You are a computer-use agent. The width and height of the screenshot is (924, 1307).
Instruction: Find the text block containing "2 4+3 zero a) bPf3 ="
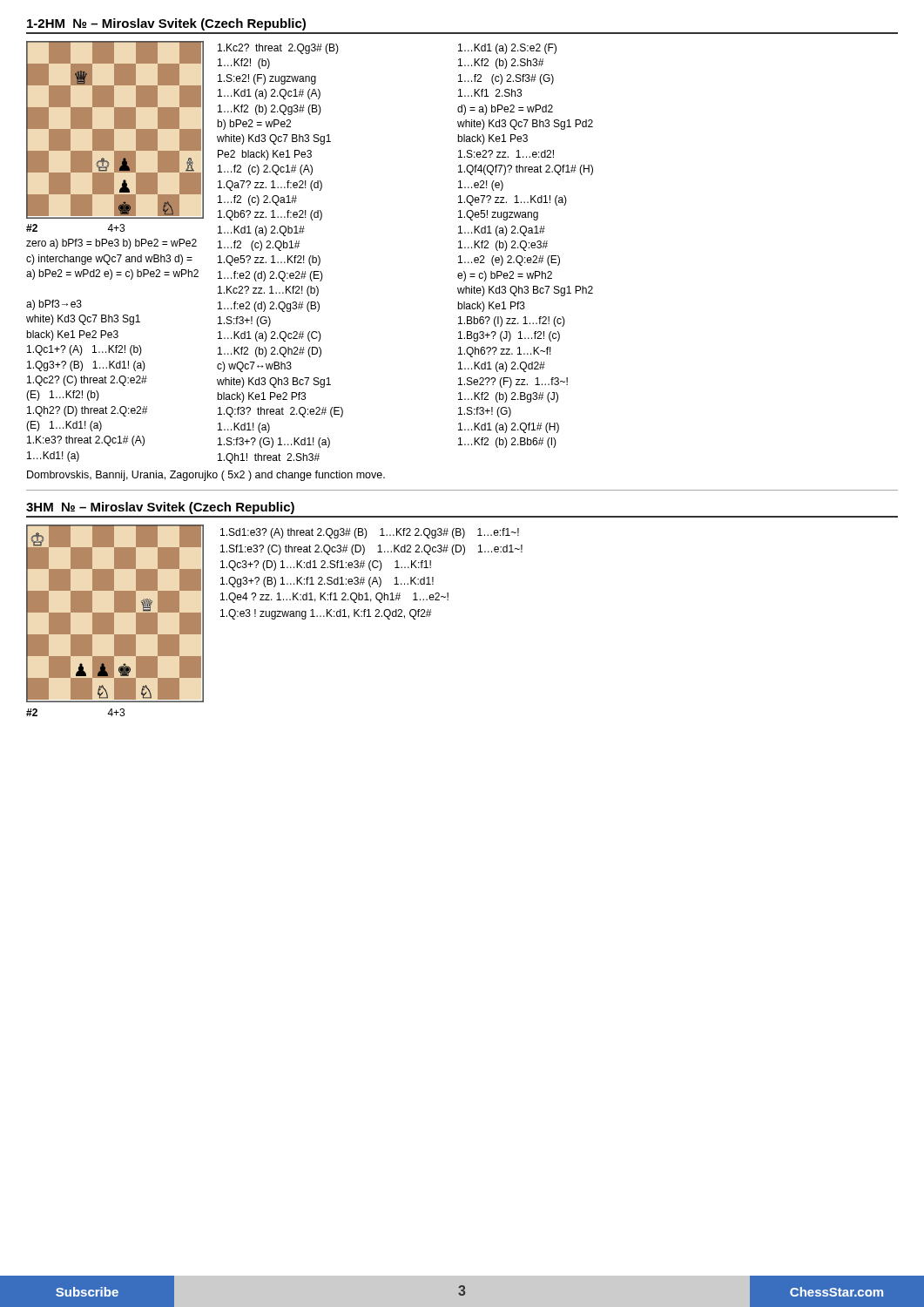coord(113,342)
